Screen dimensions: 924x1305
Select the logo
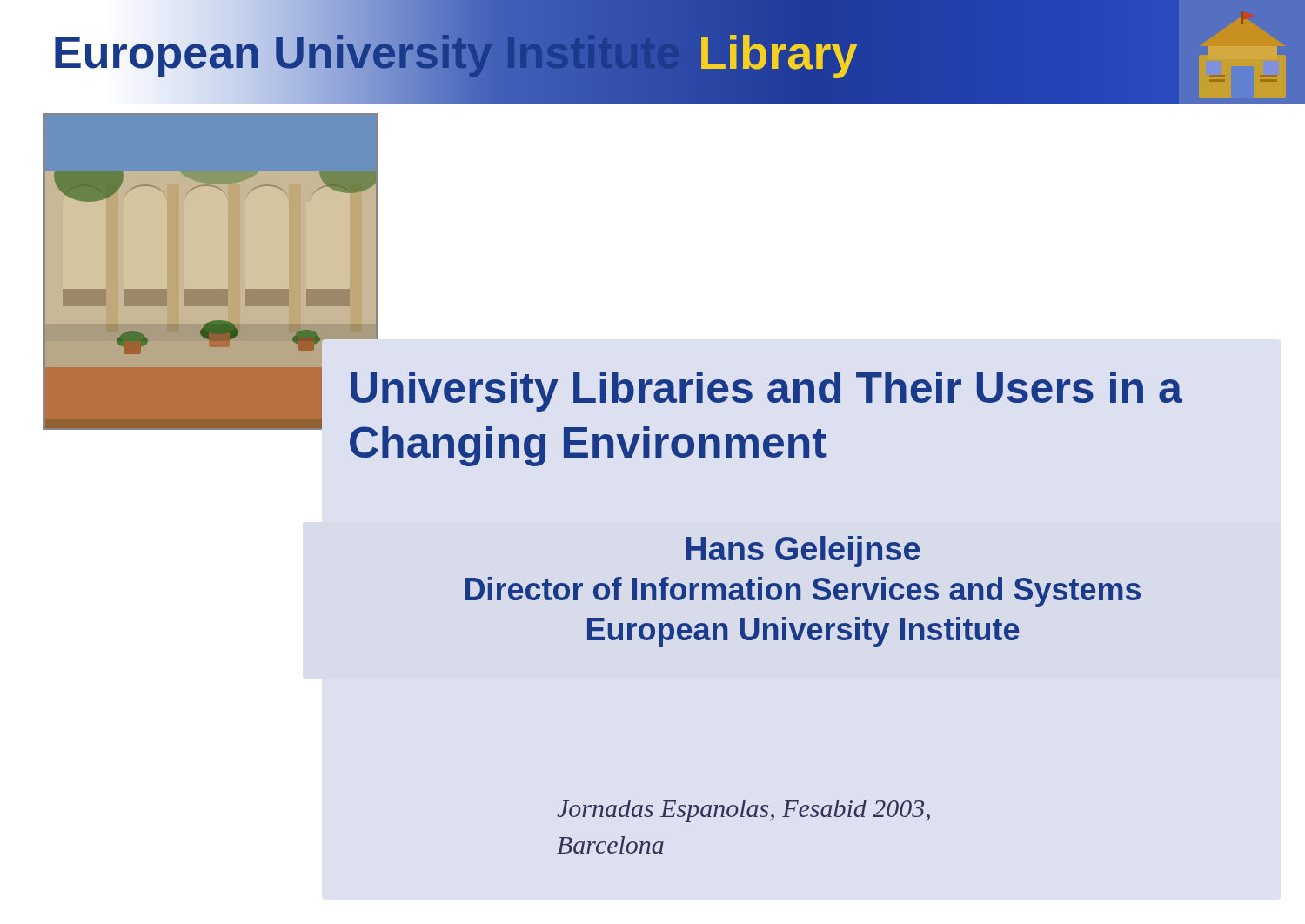point(1242,52)
